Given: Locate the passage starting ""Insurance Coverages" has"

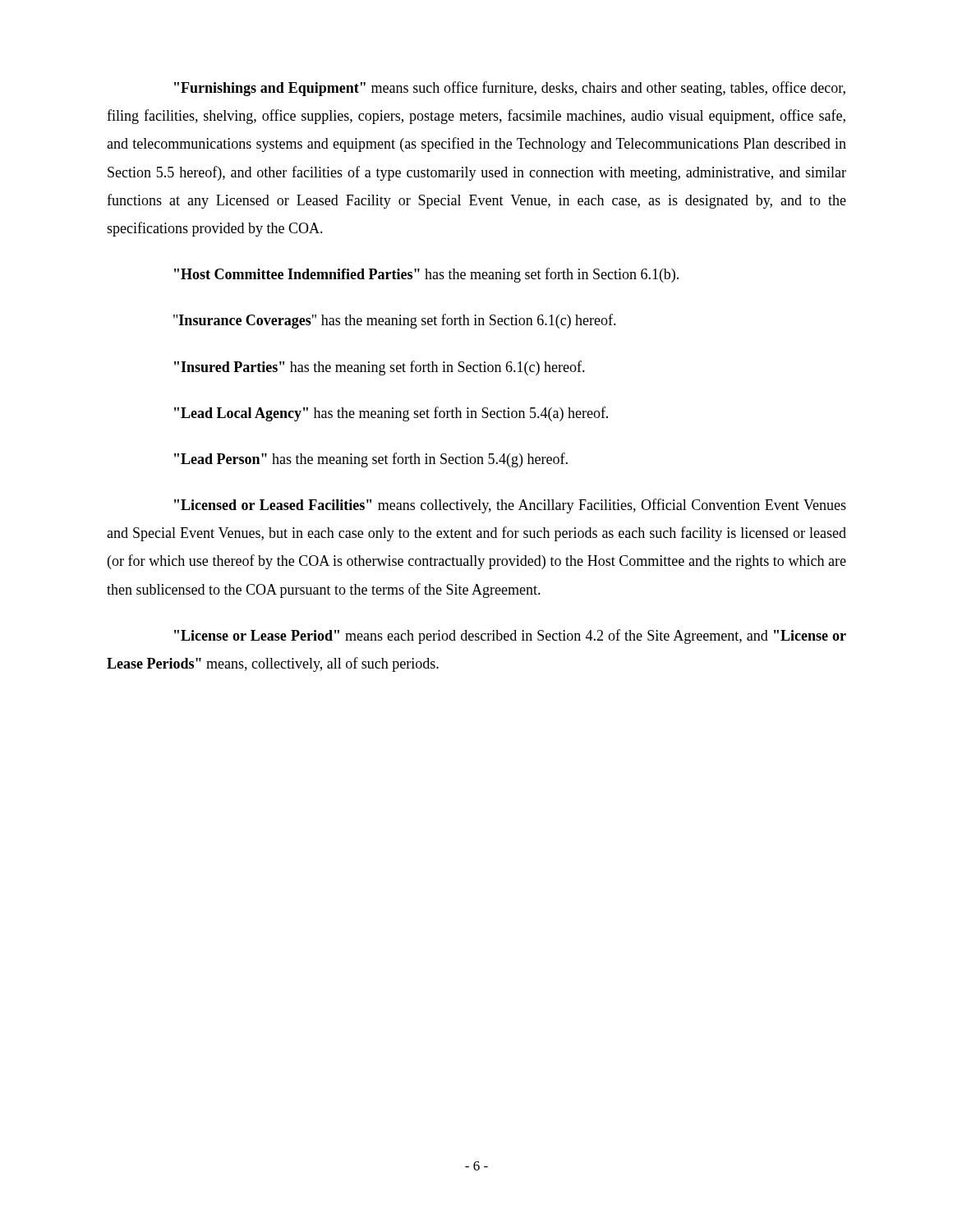Looking at the screenshot, I should [x=395, y=321].
